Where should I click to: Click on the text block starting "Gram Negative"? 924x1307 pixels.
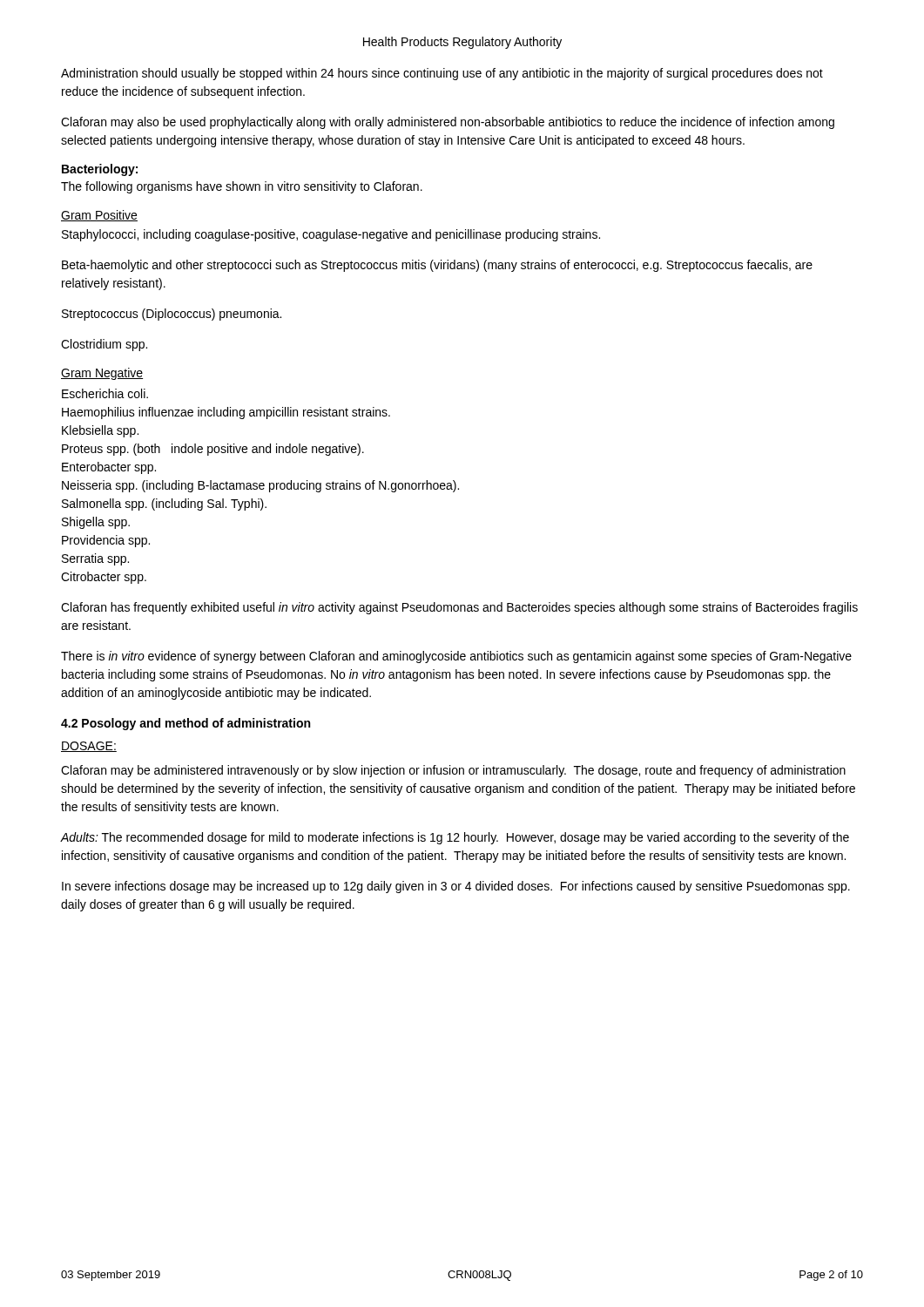tap(102, 373)
